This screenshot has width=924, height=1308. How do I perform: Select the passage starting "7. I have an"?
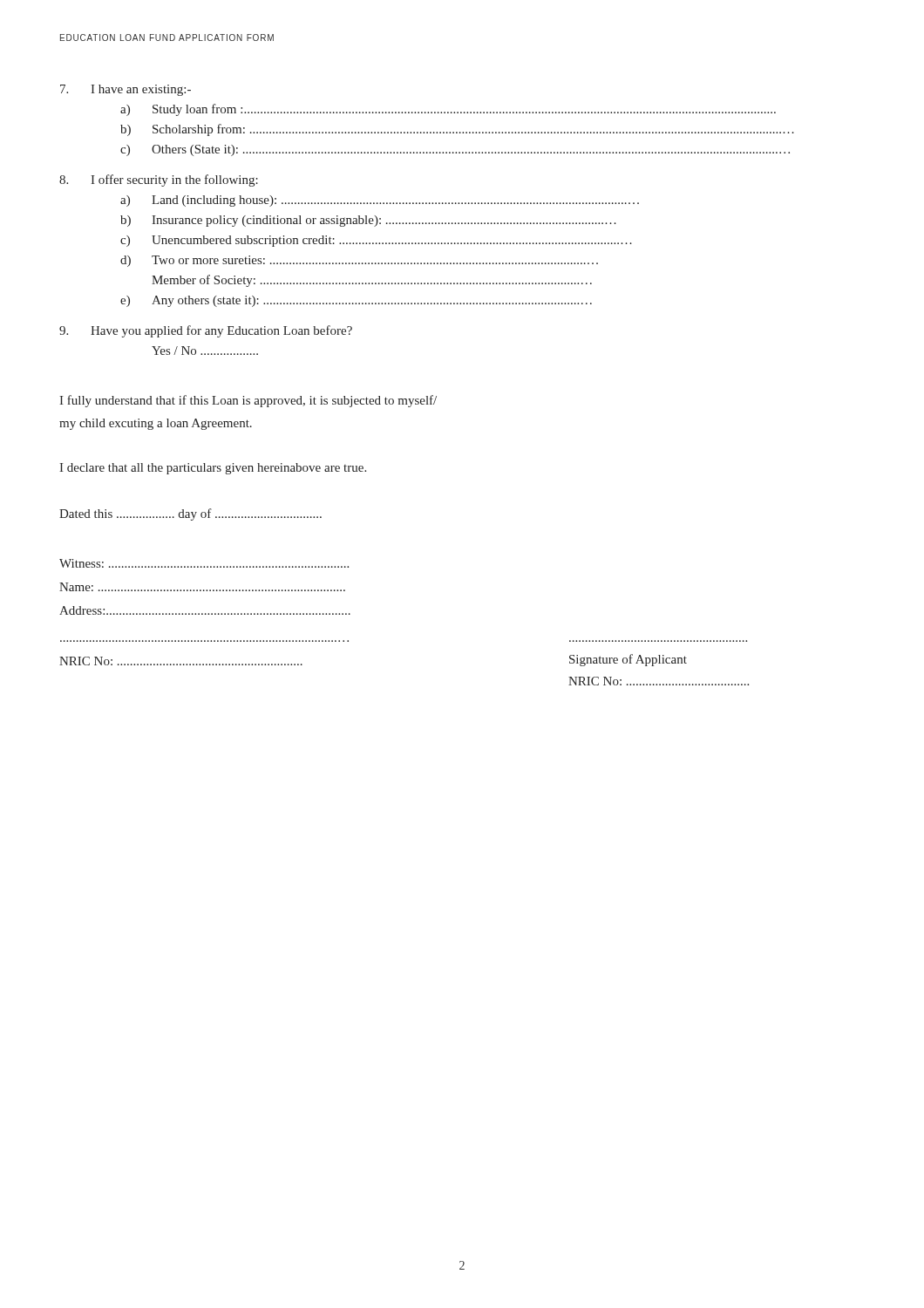[x=126, y=90]
